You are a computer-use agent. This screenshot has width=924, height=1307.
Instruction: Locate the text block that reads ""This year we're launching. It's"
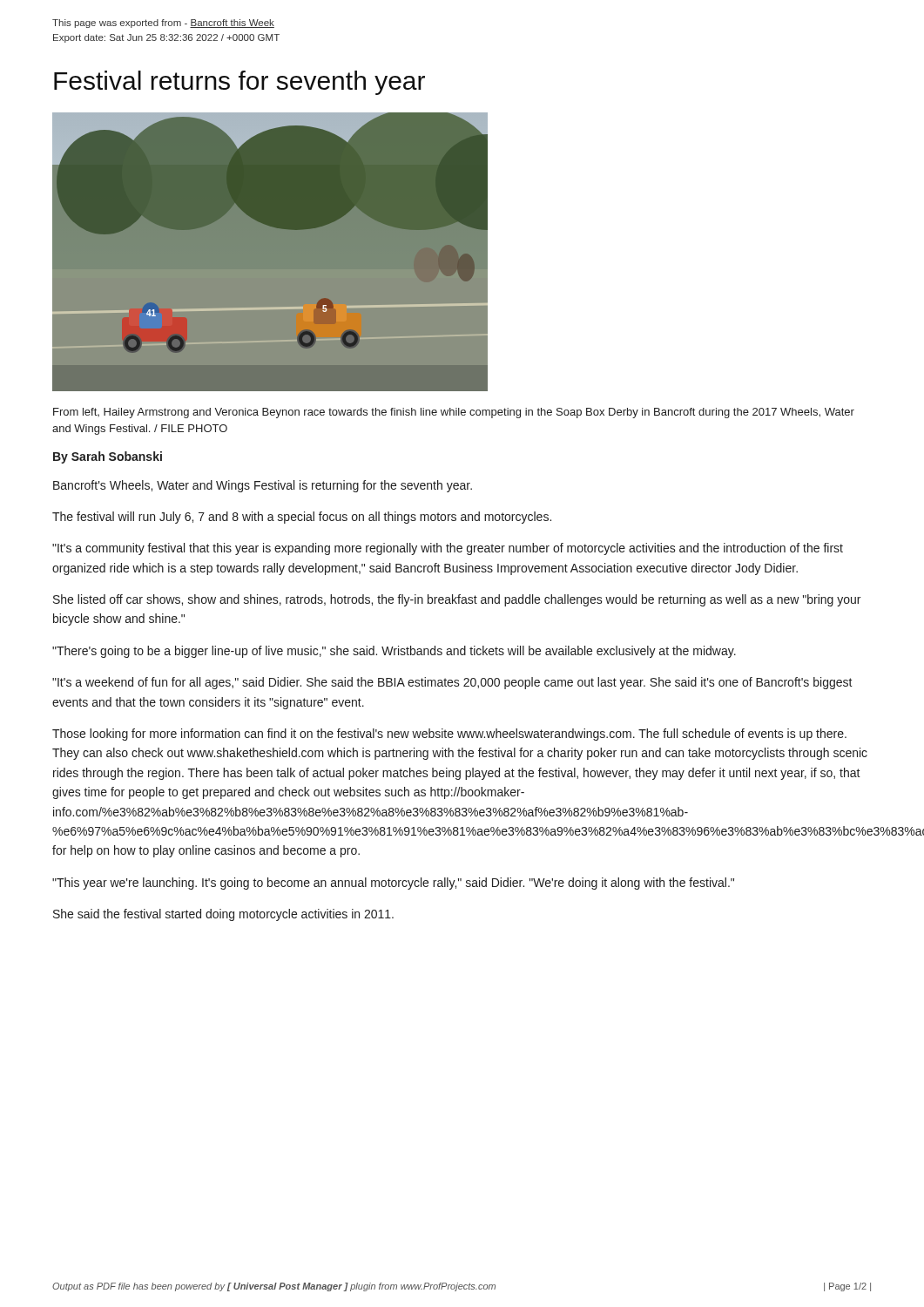[x=394, y=882]
